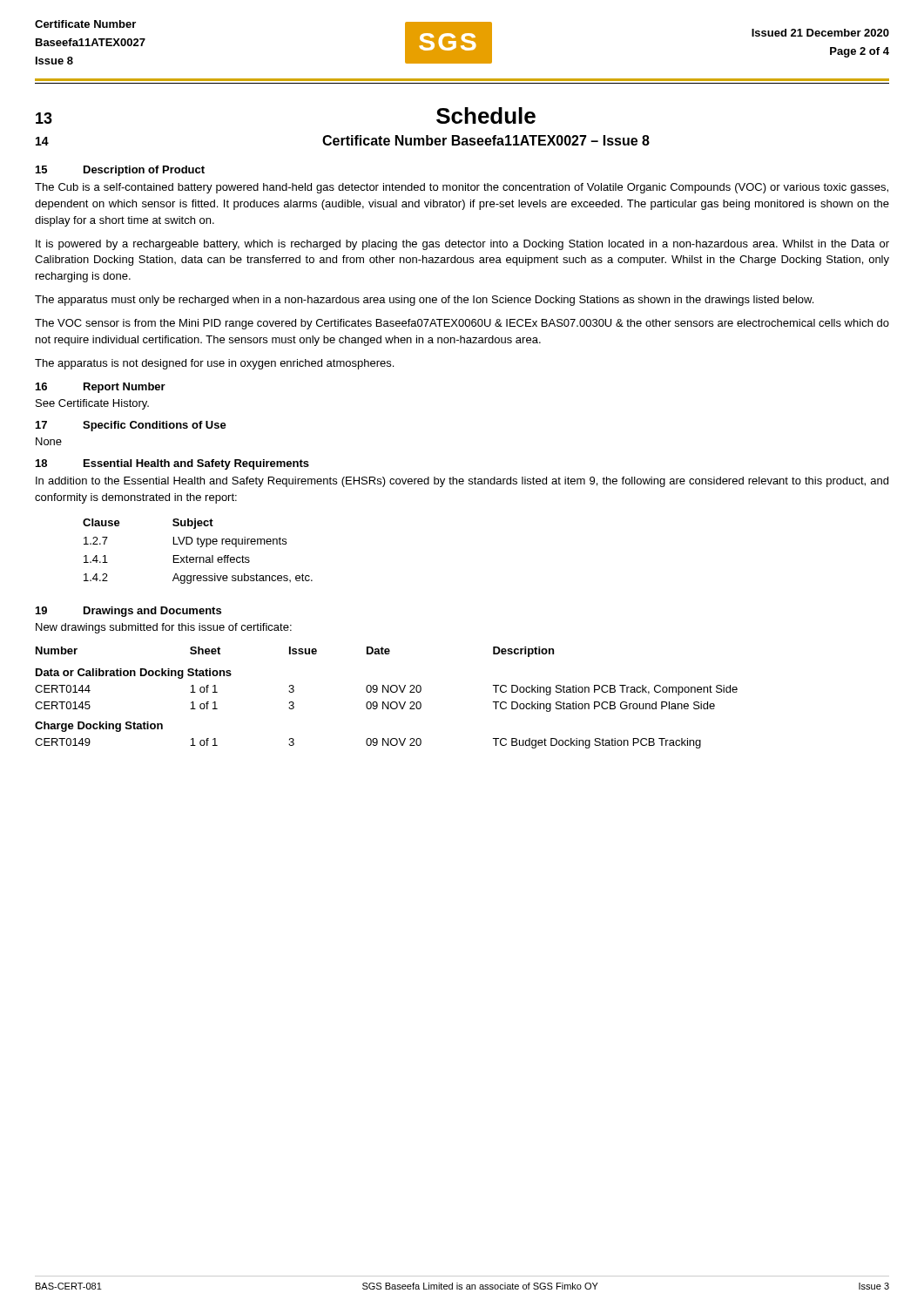This screenshot has width=924, height=1307.
Task: Point to "13 Schedule"
Action: (x=462, y=116)
